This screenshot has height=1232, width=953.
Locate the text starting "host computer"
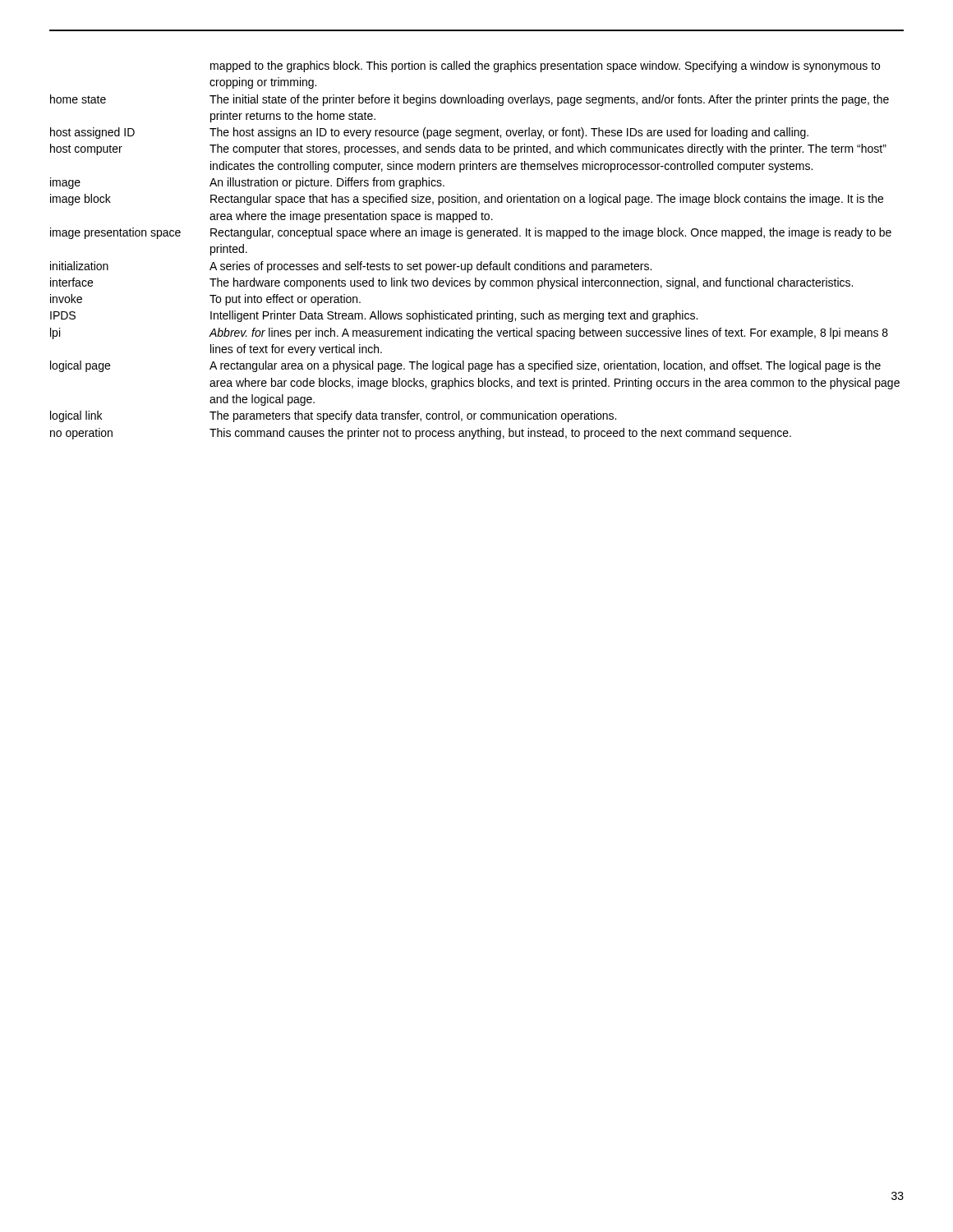point(86,149)
